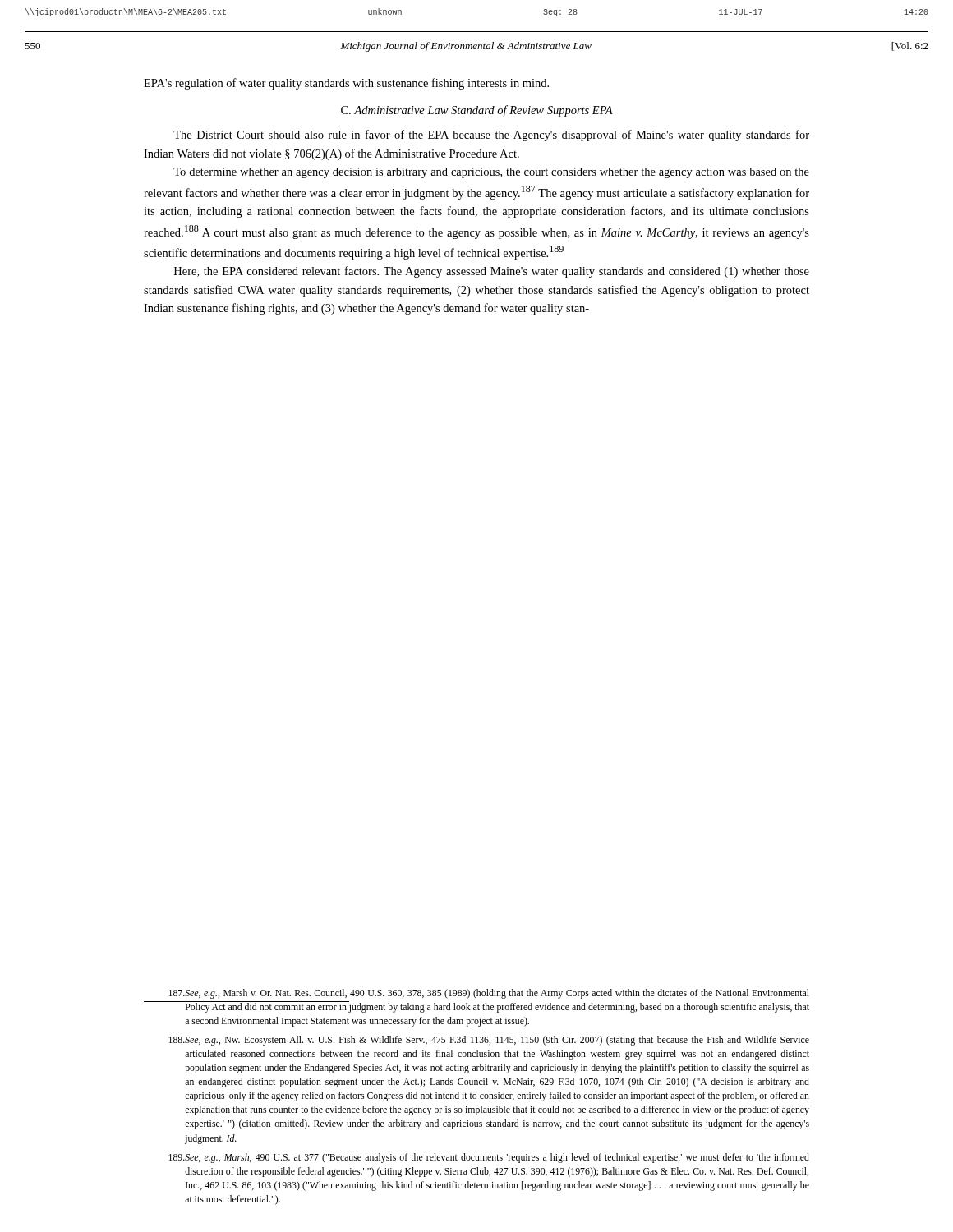The width and height of the screenshot is (953, 1232).
Task: Find the footnote that reads "See, e.g., Marsh v. Or. Nat."
Action: pyautogui.click(x=476, y=1007)
